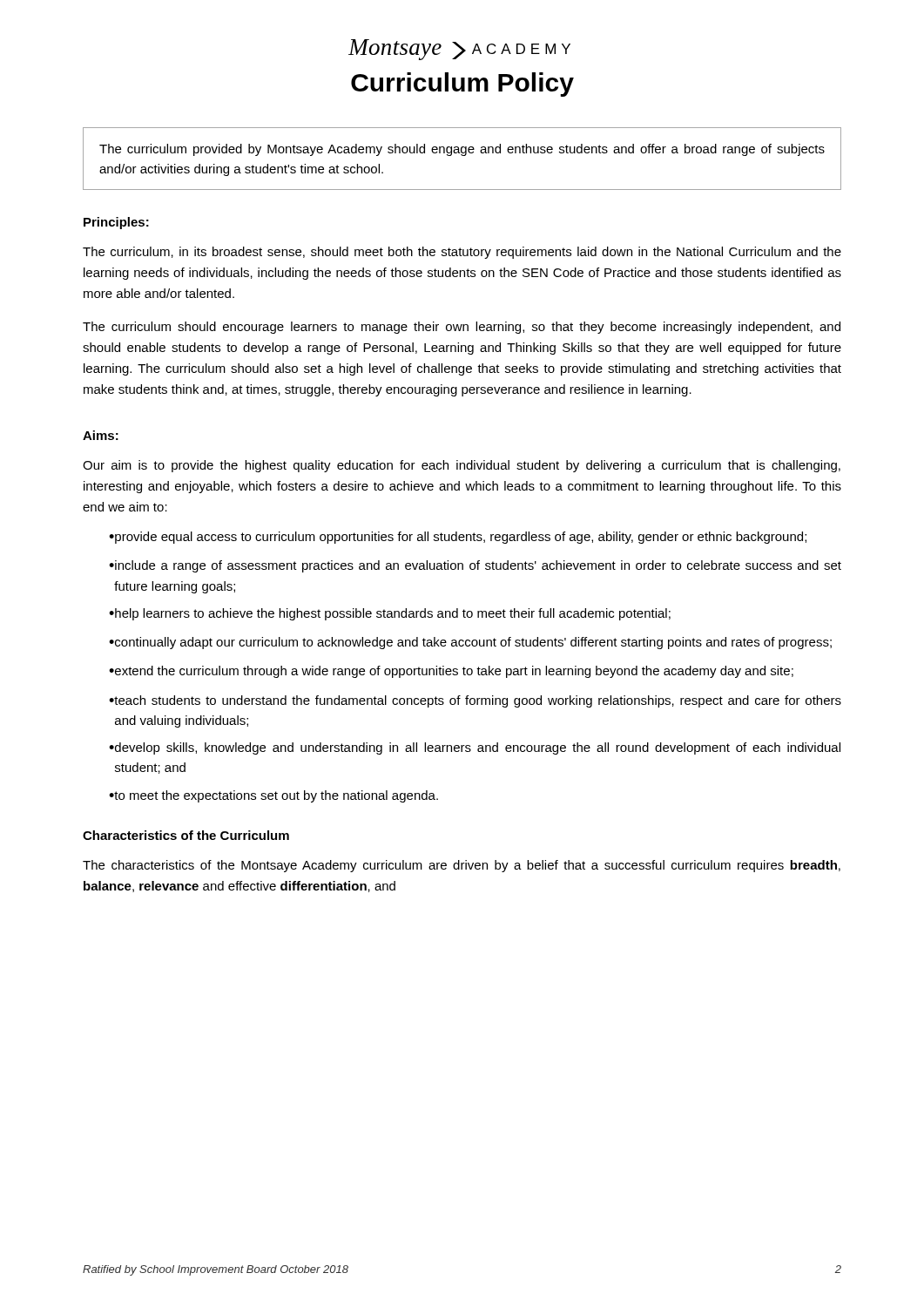The image size is (924, 1307).
Task: Find the text block starting "The curriculum provided by Montsaye Academy"
Action: 462,159
